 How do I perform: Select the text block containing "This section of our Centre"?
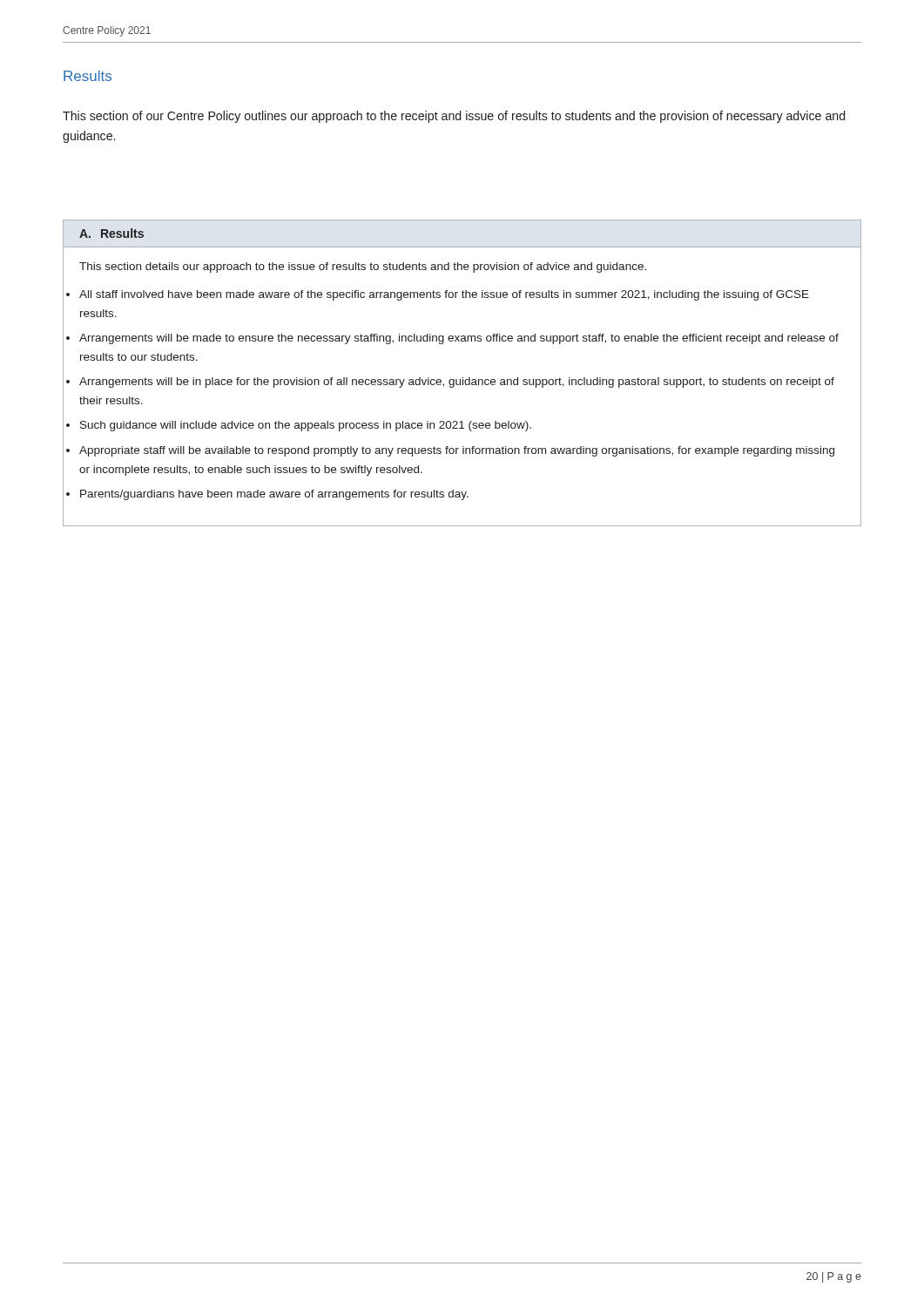(x=454, y=126)
